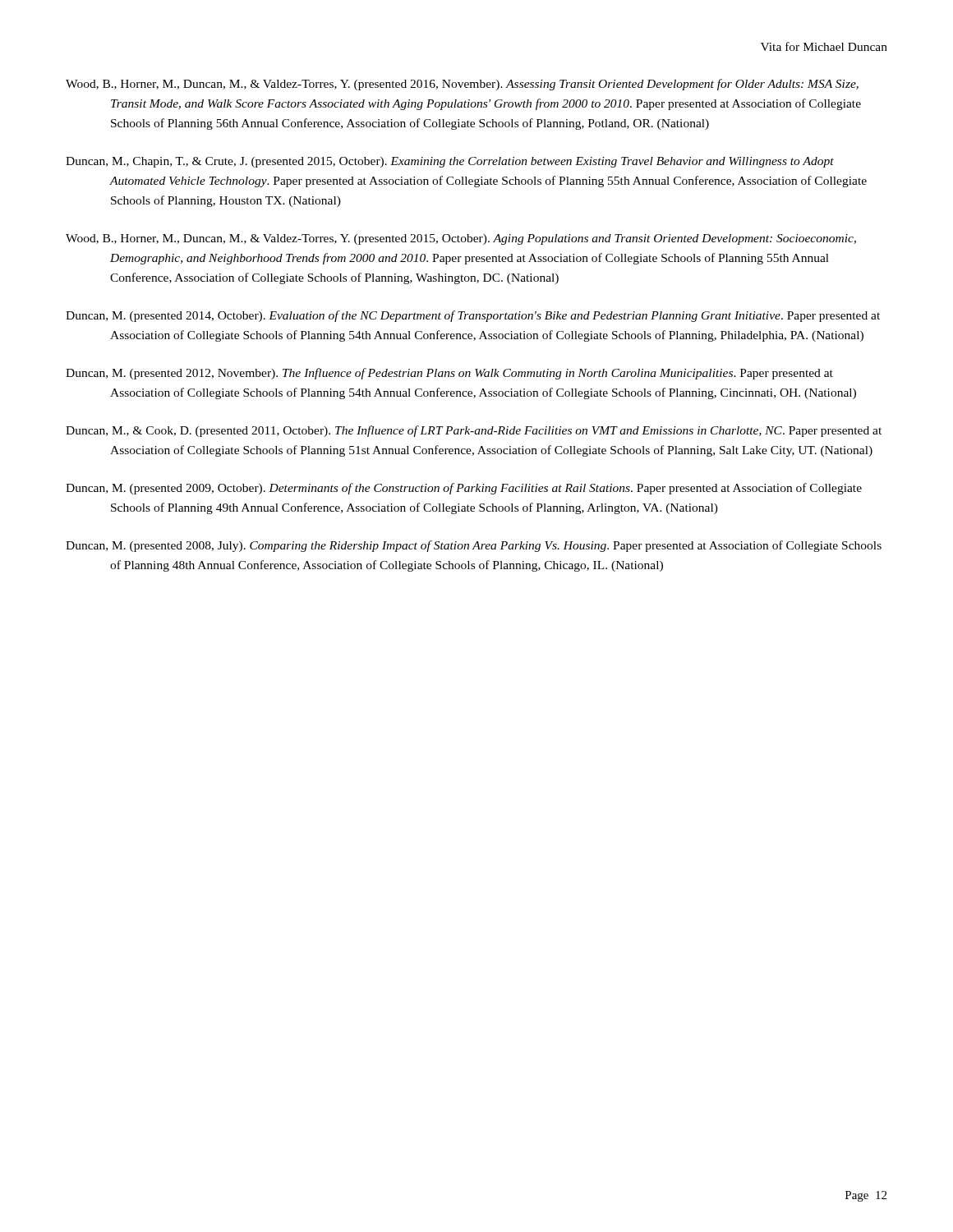This screenshot has width=953, height=1232.
Task: Find the list item that reads "Duncan, M., & Cook, D."
Action: coord(474,440)
